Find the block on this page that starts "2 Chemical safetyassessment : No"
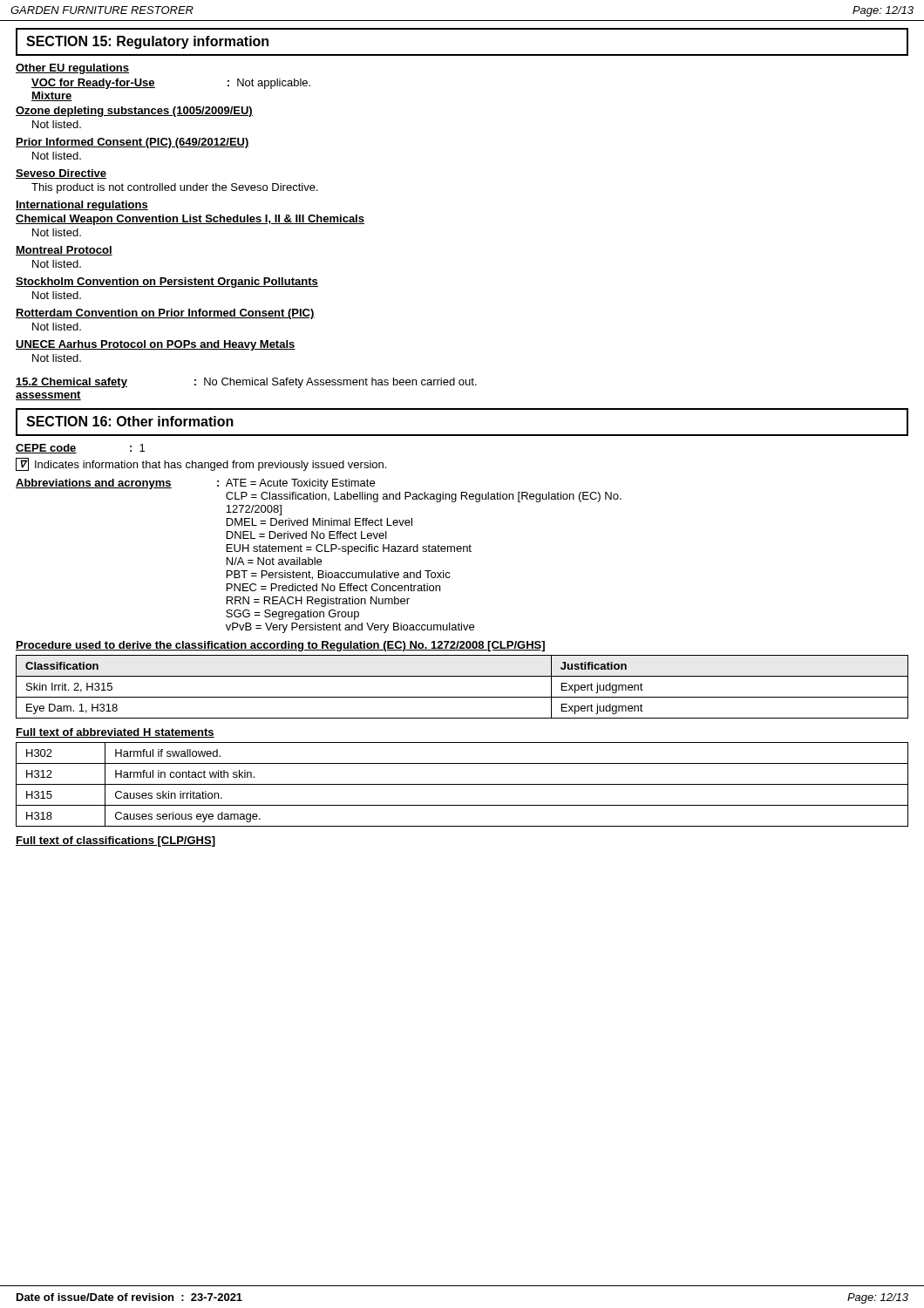 (462, 388)
